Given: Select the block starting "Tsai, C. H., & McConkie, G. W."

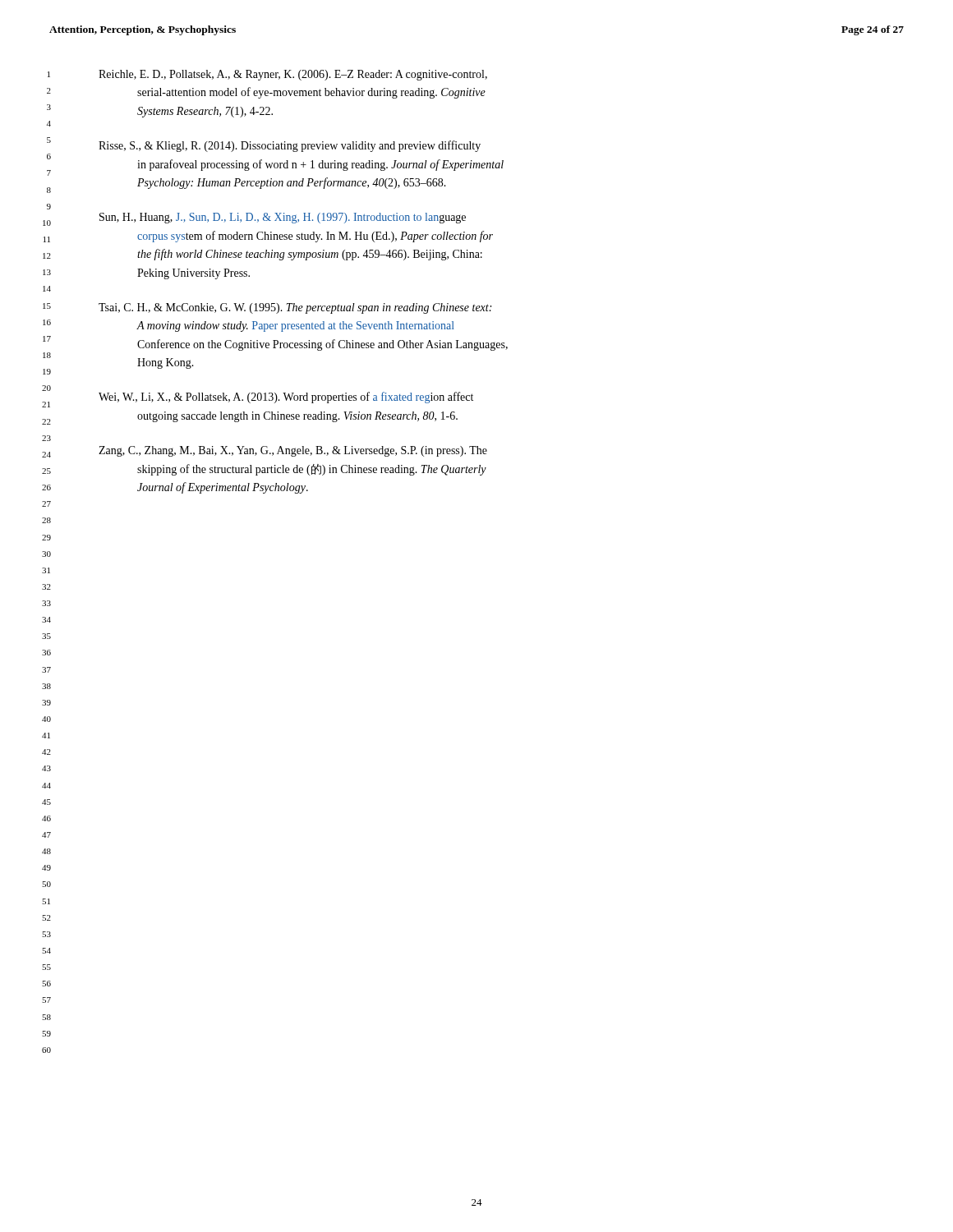Looking at the screenshot, I should (497, 336).
